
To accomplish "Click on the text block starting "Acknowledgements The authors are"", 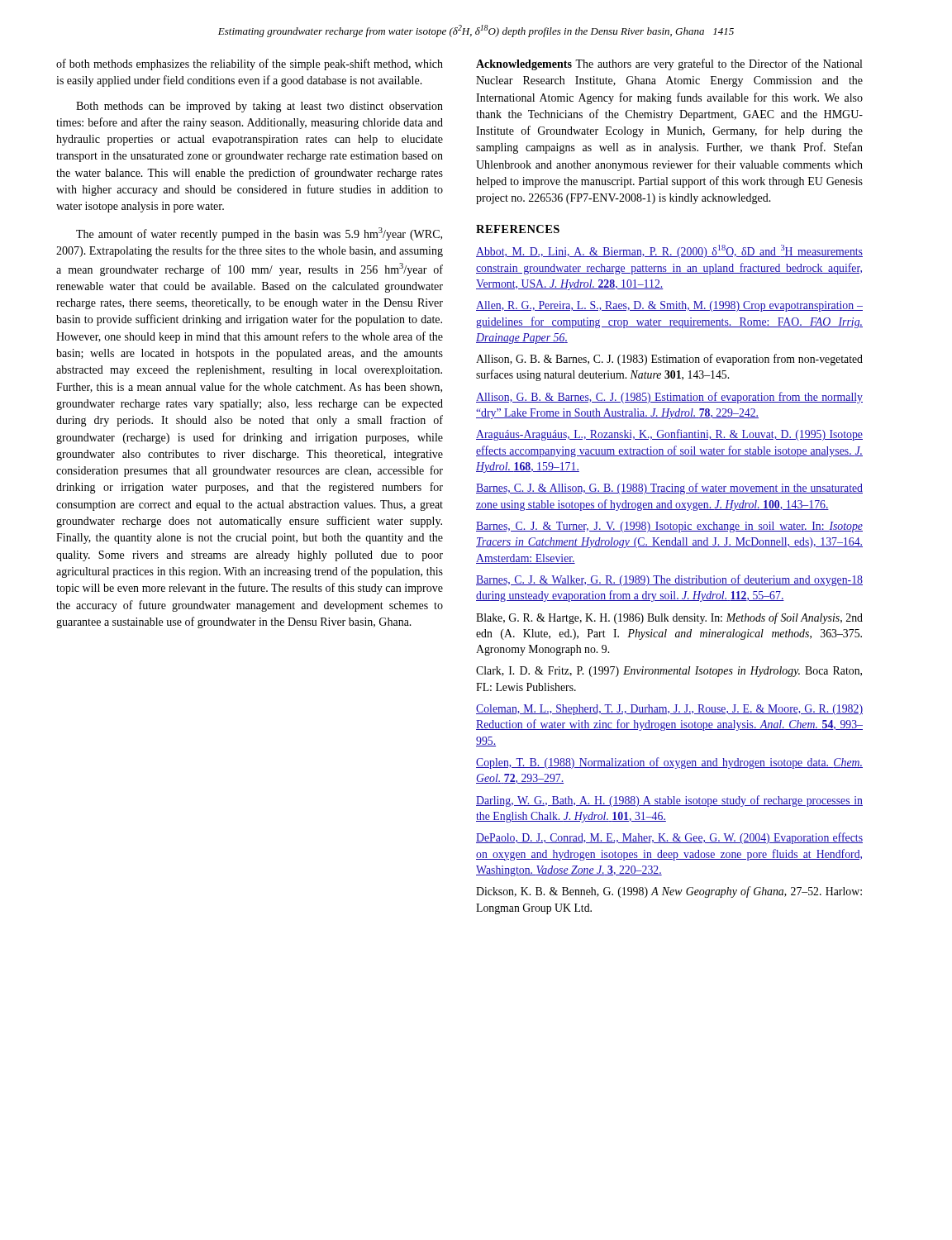I will point(669,132).
